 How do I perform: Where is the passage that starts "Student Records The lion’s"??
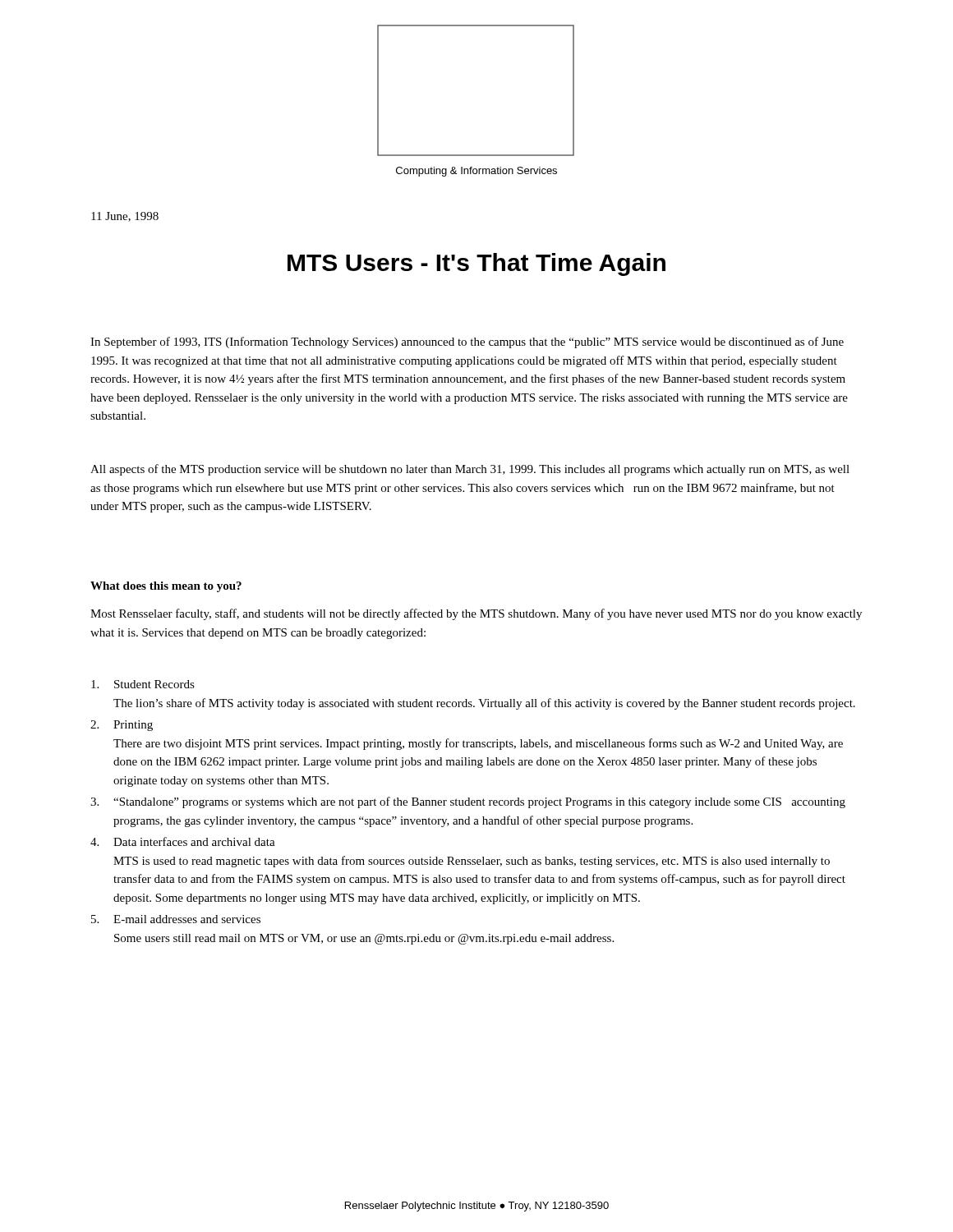[476, 694]
